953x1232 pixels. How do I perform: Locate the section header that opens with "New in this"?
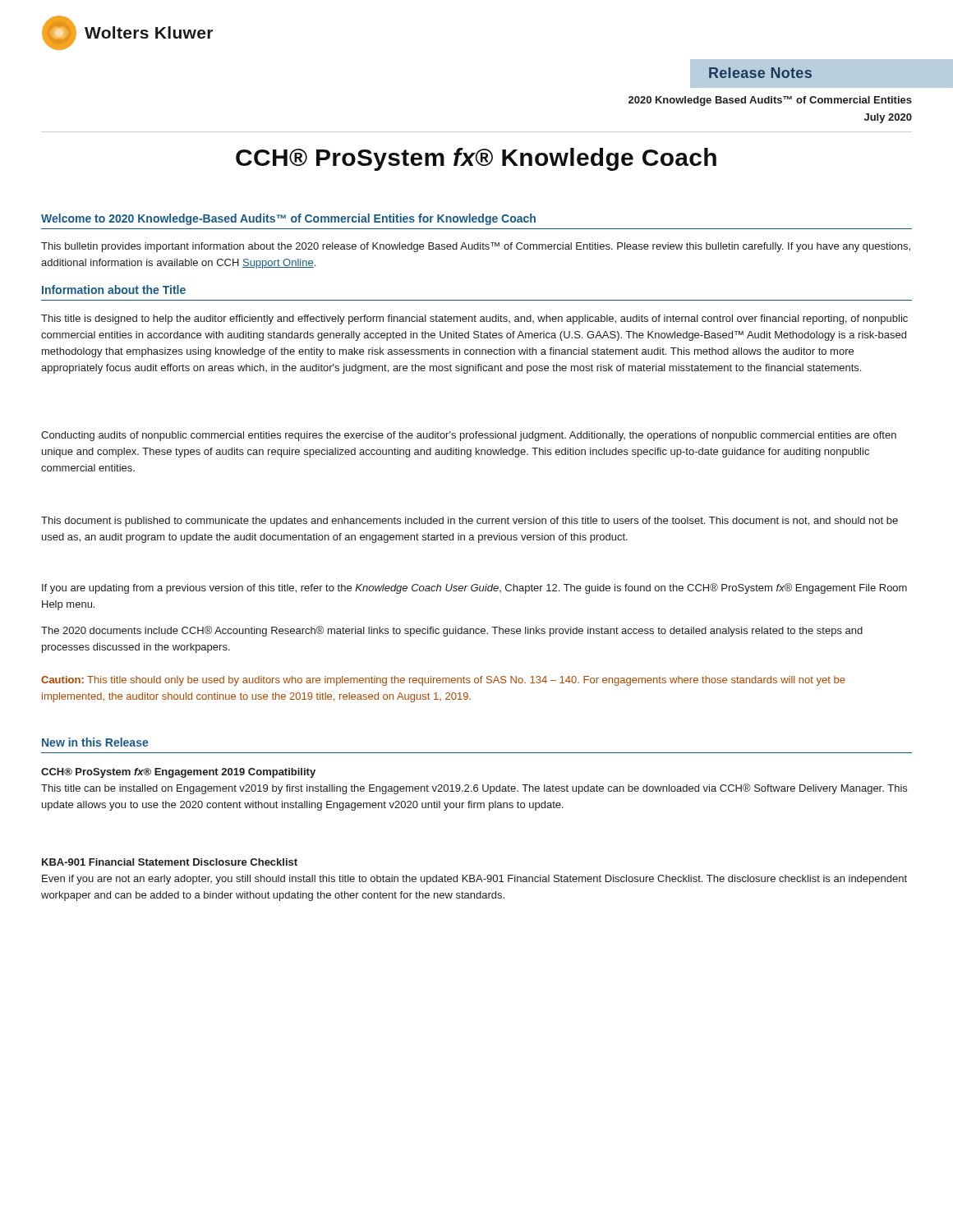pos(476,744)
